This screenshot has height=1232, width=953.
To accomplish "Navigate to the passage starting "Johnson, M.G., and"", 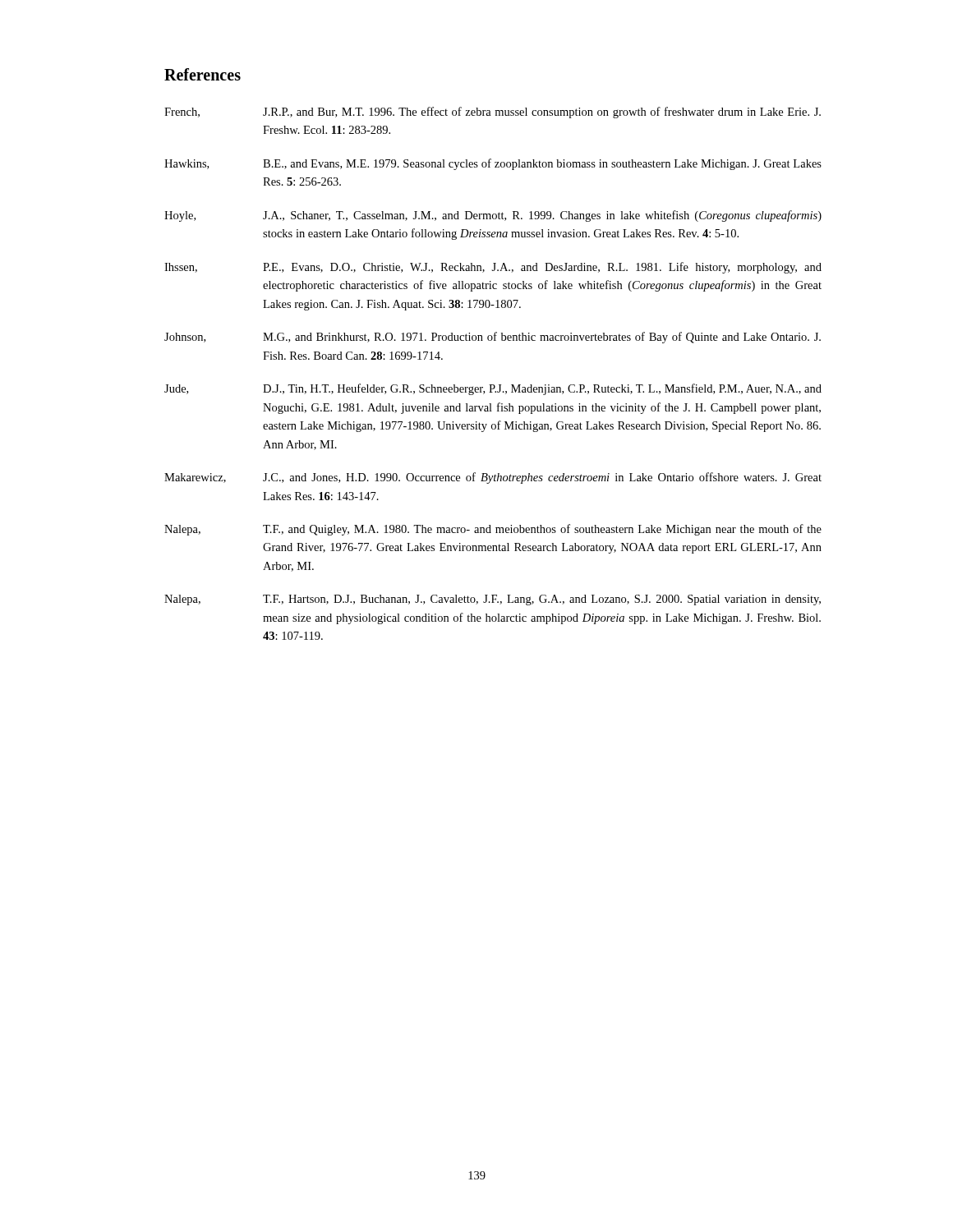I will coord(493,346).
